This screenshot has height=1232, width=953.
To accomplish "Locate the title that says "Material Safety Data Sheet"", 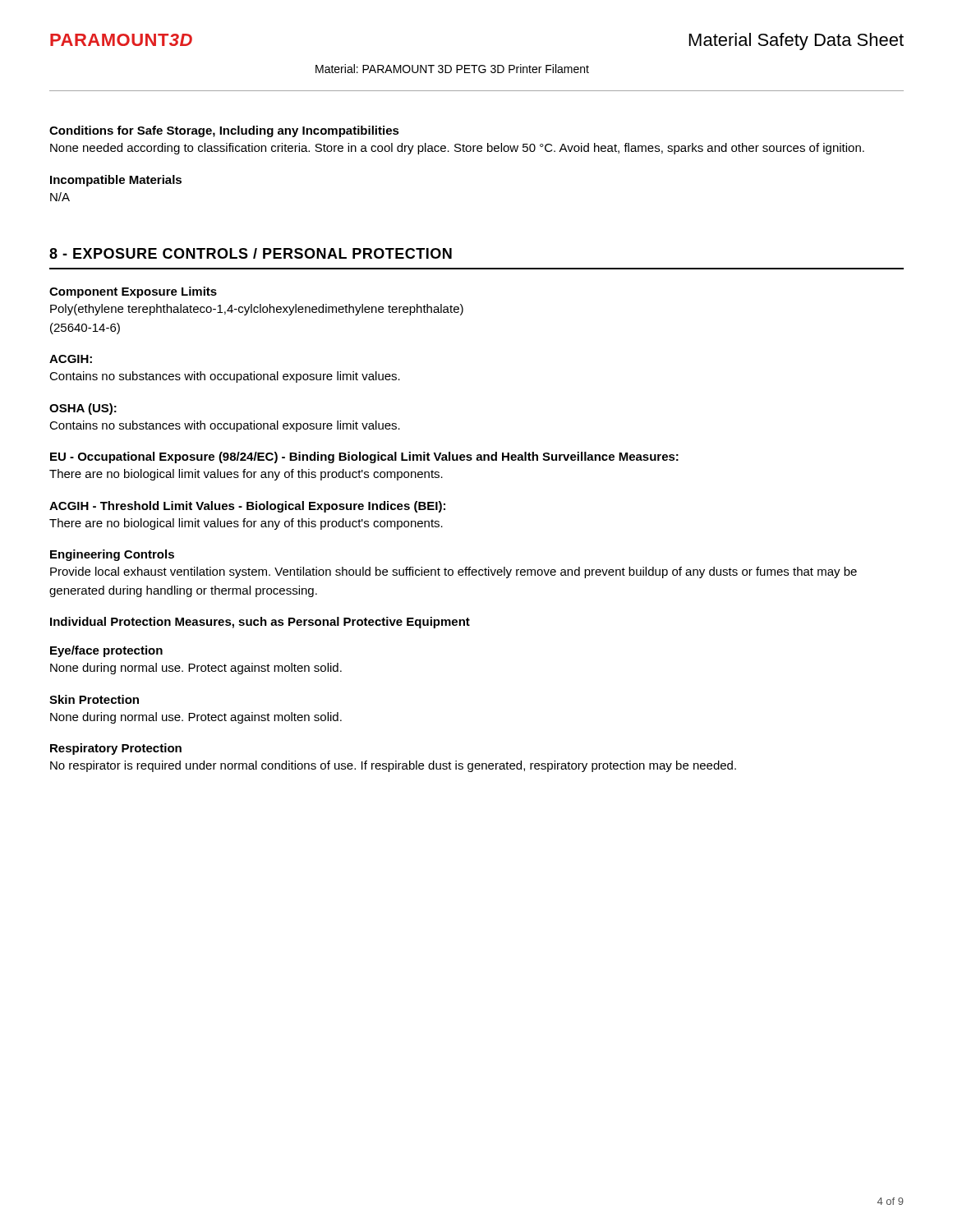I will coord(796,40).
